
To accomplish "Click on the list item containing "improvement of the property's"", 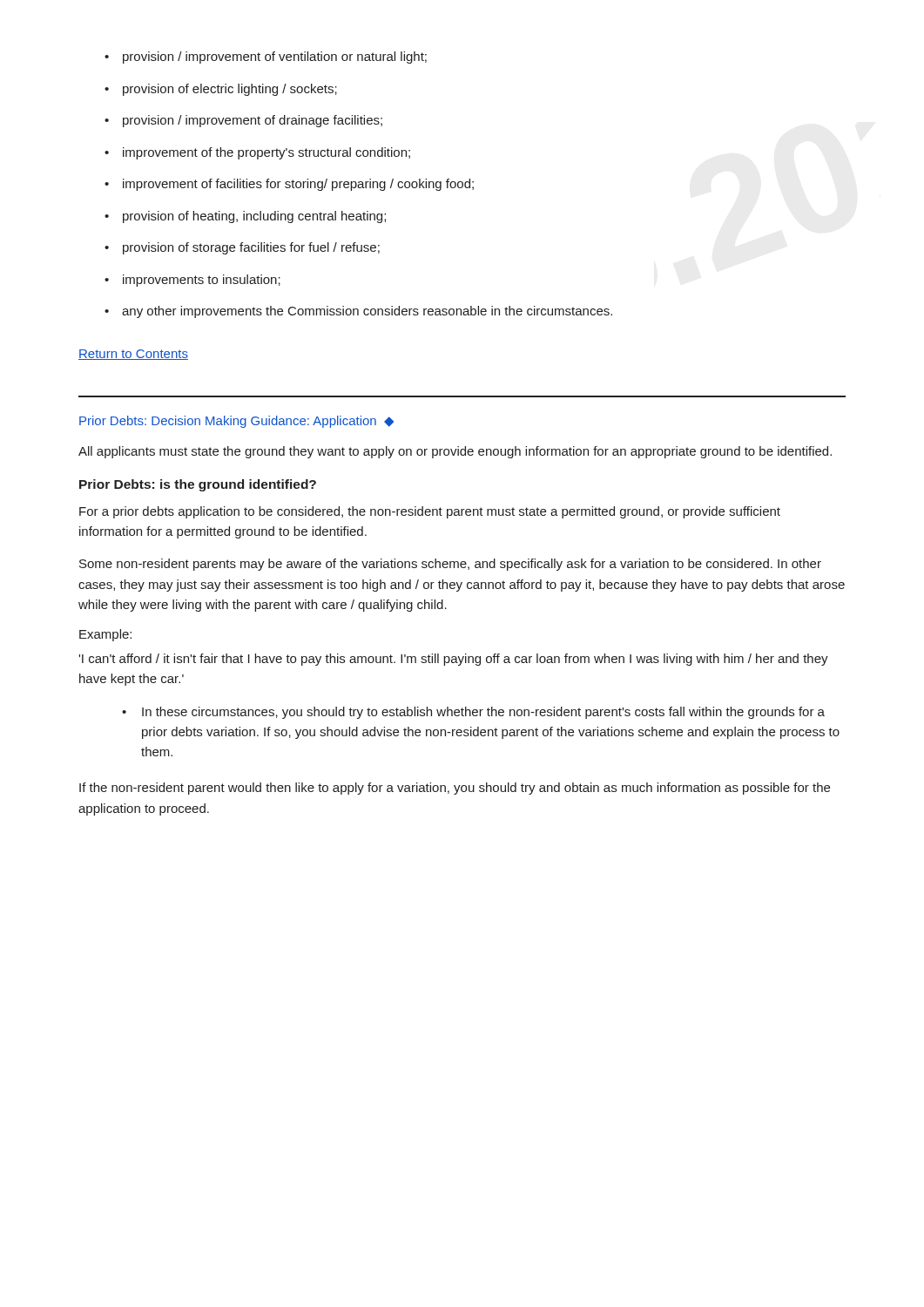I will 267,152.
